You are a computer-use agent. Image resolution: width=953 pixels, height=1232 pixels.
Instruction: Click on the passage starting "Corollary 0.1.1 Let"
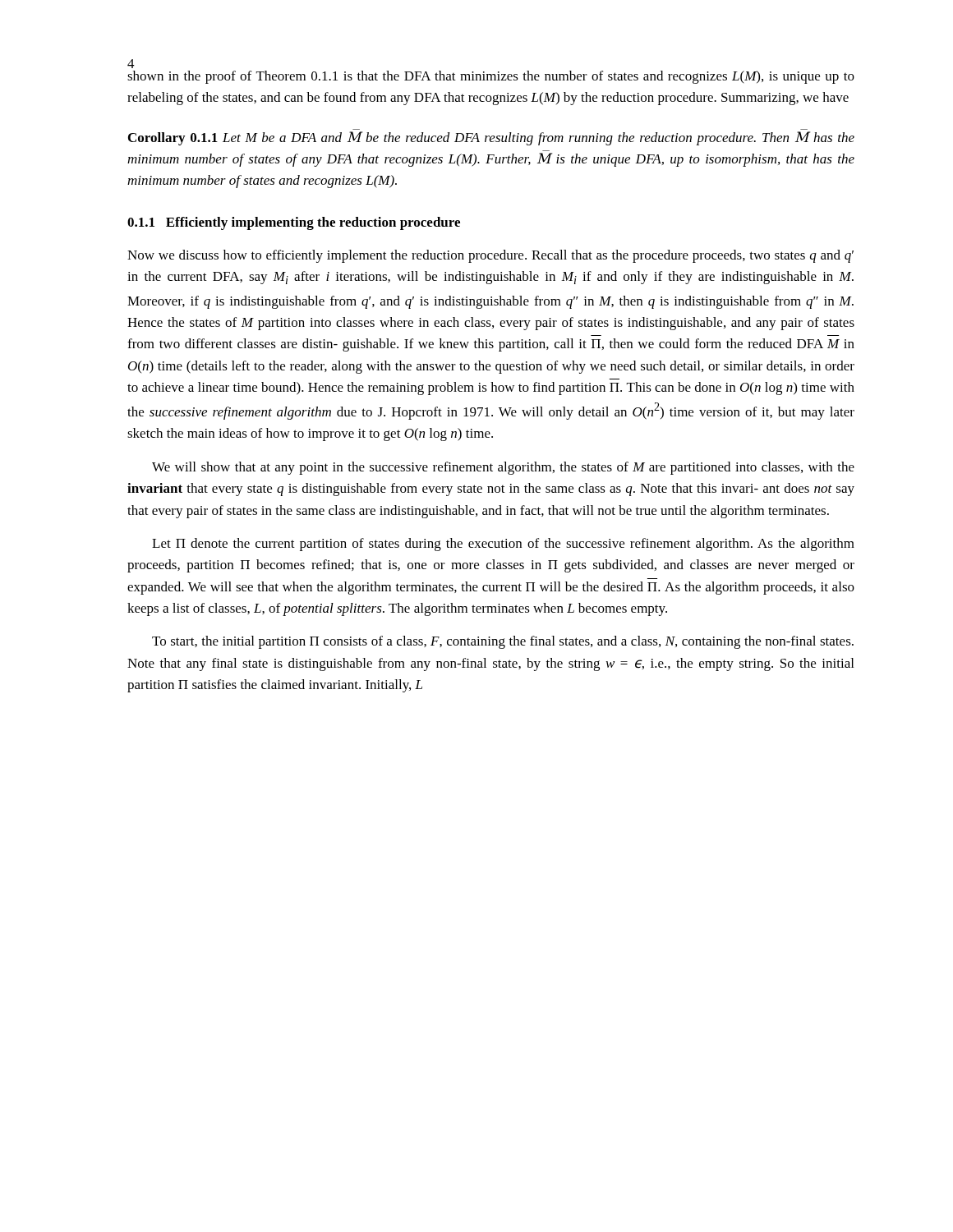point(491,159)
